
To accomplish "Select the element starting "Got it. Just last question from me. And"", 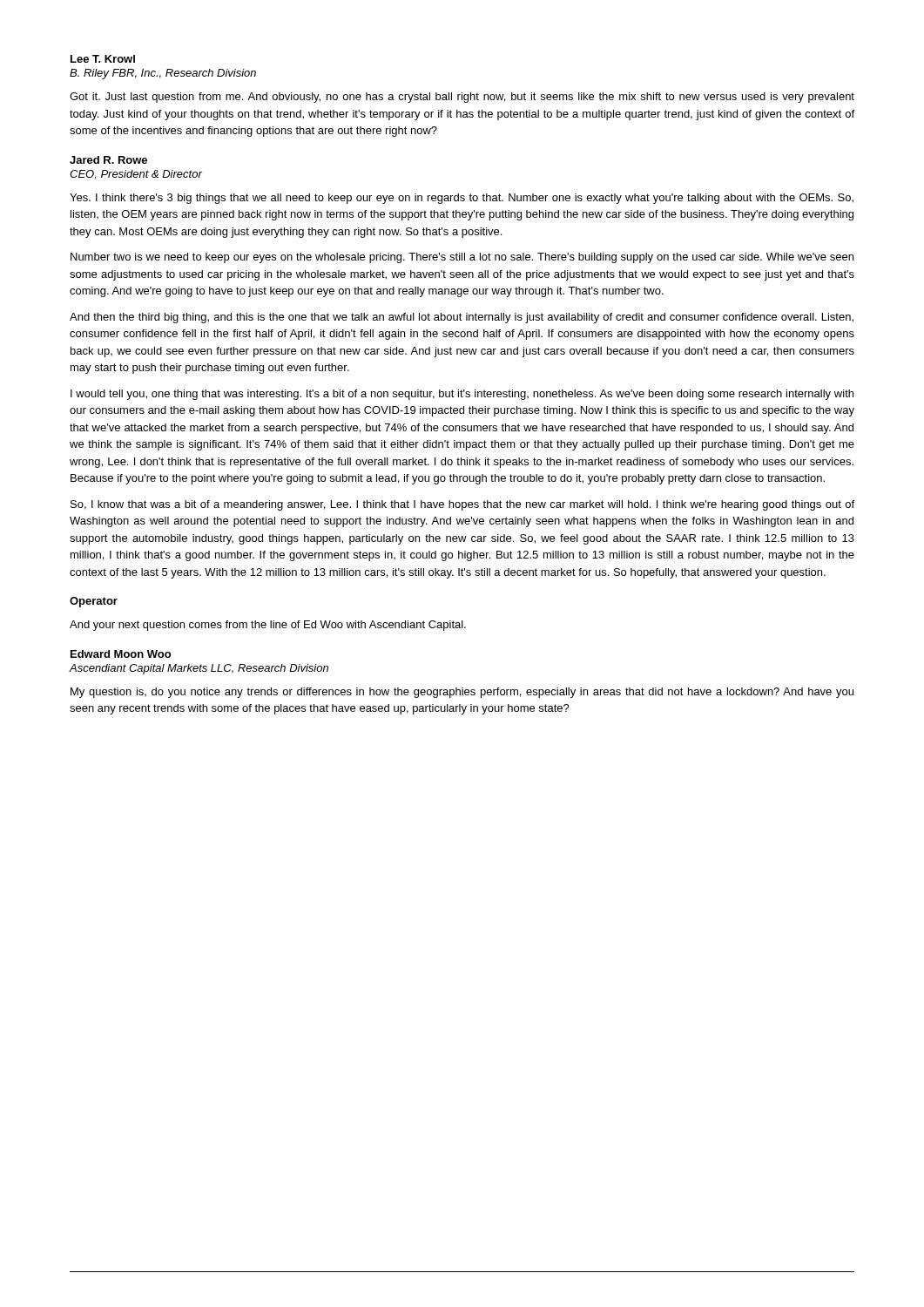I will pos(462,113).
